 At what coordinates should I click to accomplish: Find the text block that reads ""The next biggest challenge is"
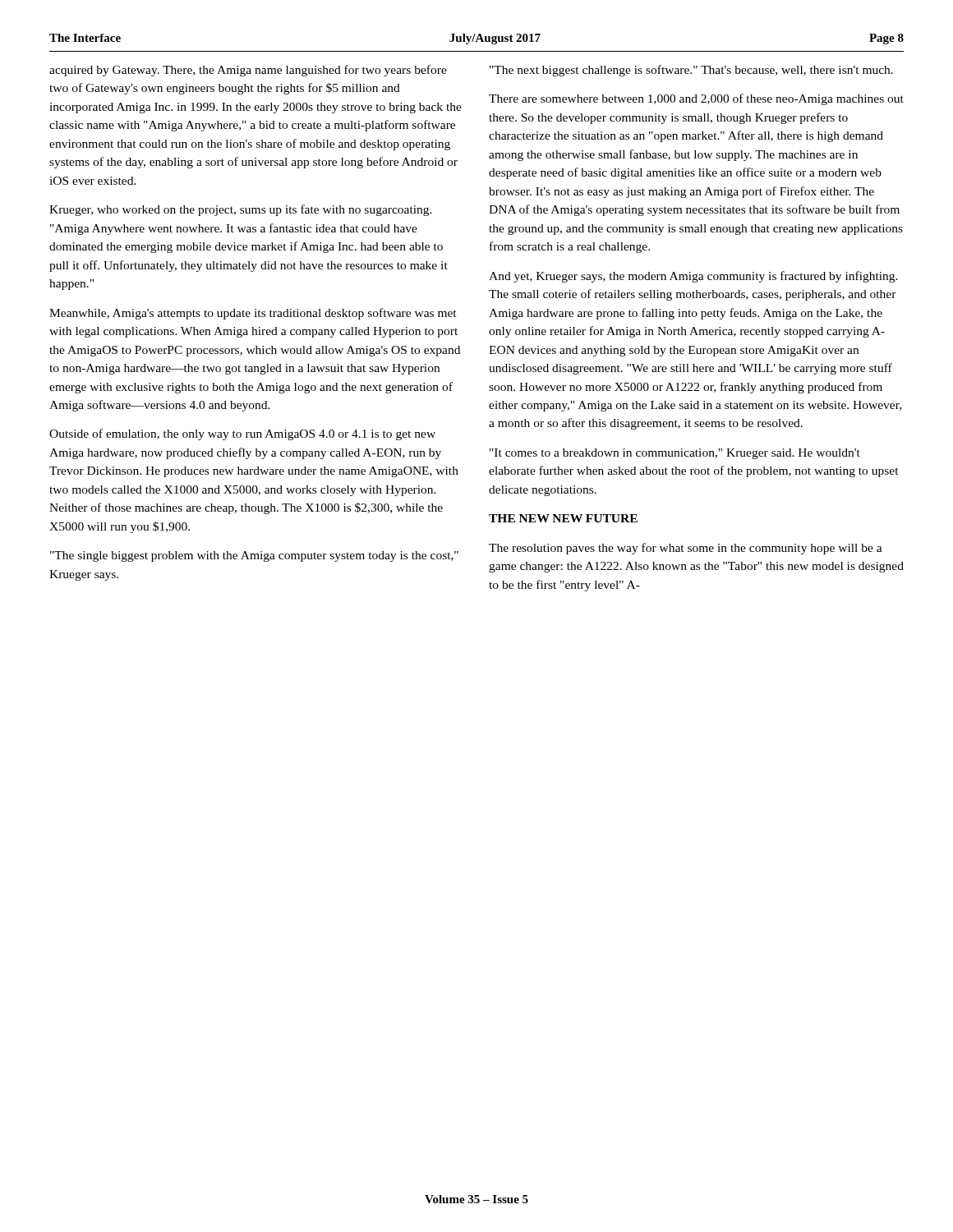(696, 70)
